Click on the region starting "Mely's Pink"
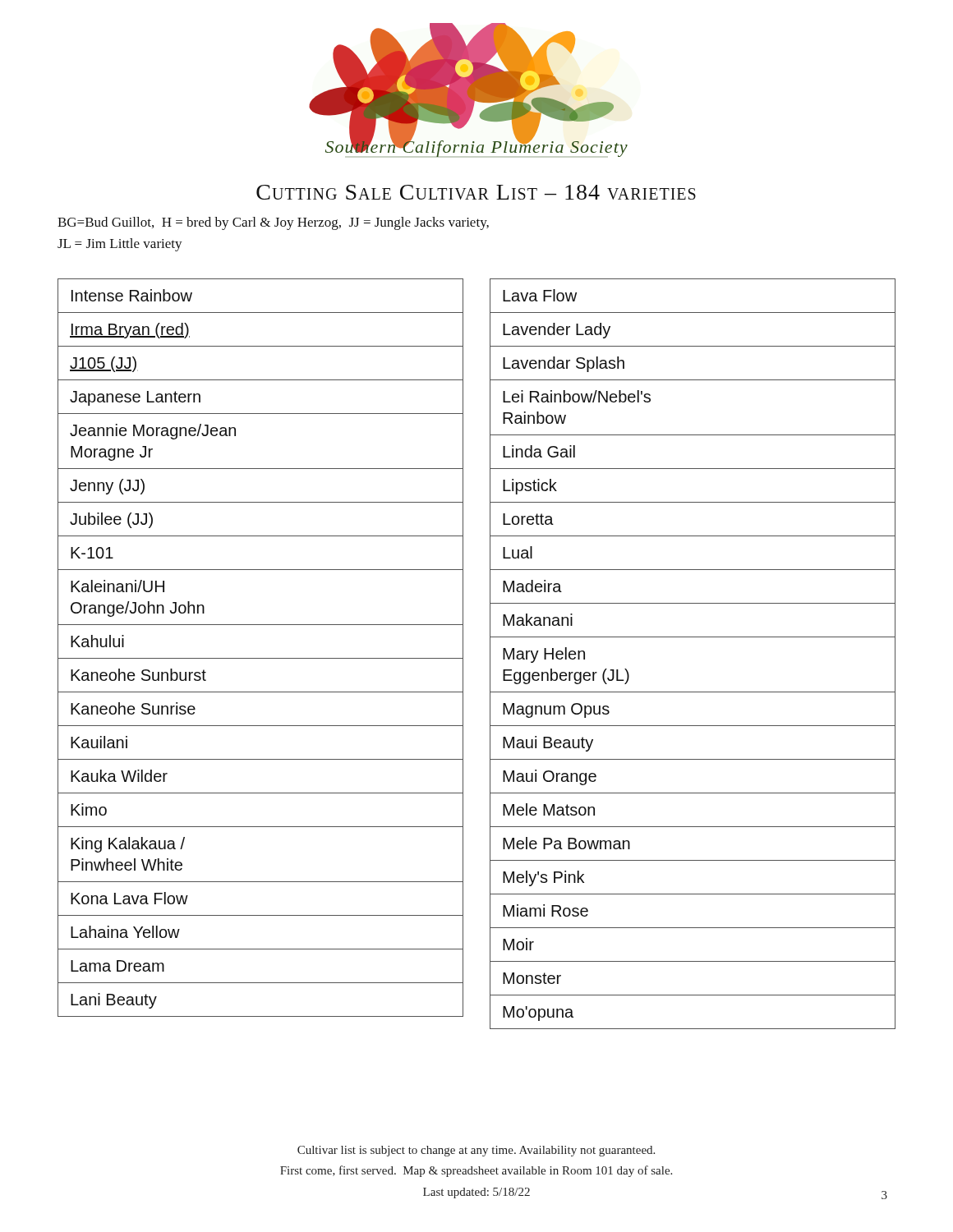953x1232 pixels. point(543,877)
